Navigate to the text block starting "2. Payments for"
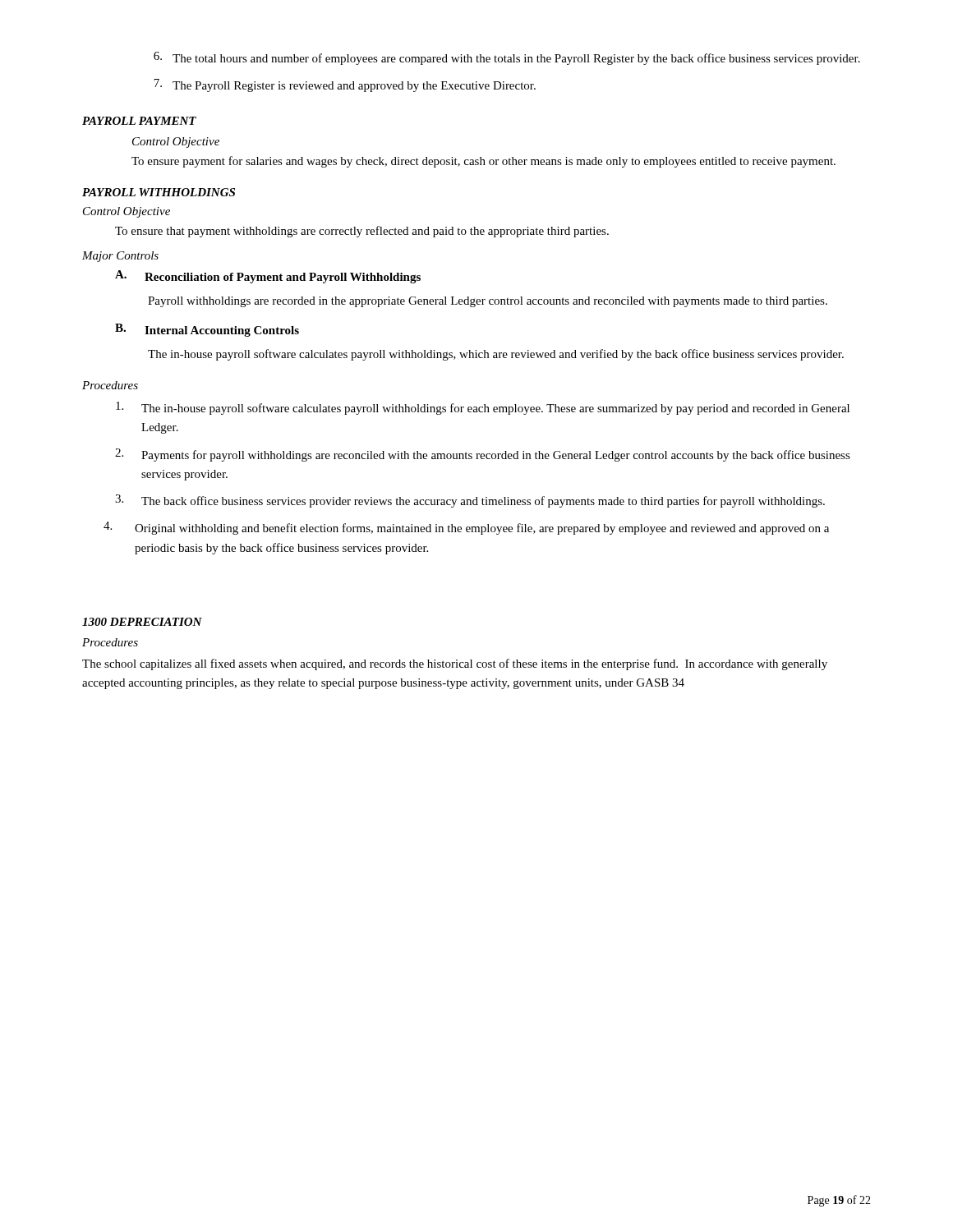The height and width of the screenshot is (1232, 953). (x=493, y=465)
